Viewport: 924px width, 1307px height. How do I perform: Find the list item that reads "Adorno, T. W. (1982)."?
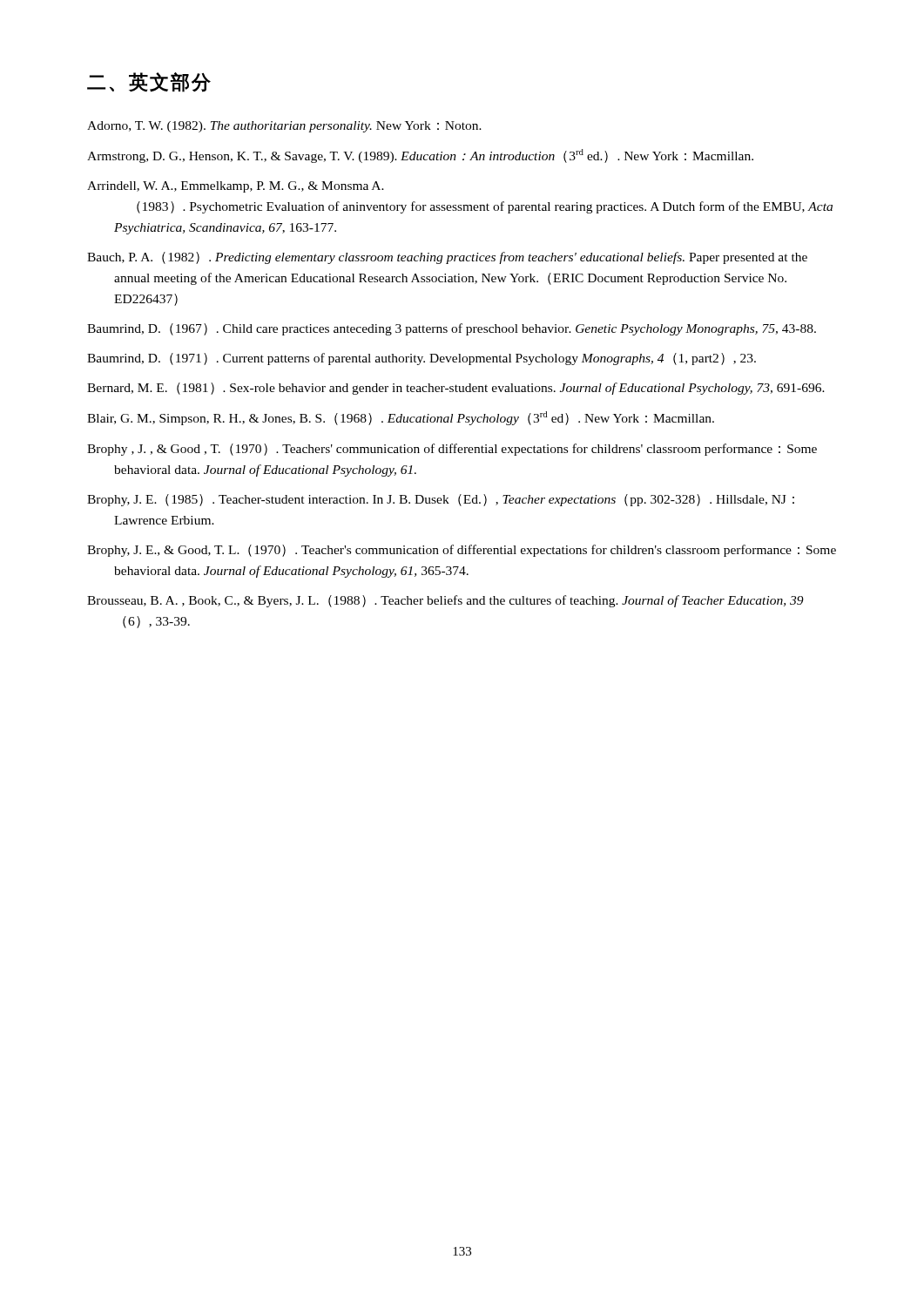point(284,125)
